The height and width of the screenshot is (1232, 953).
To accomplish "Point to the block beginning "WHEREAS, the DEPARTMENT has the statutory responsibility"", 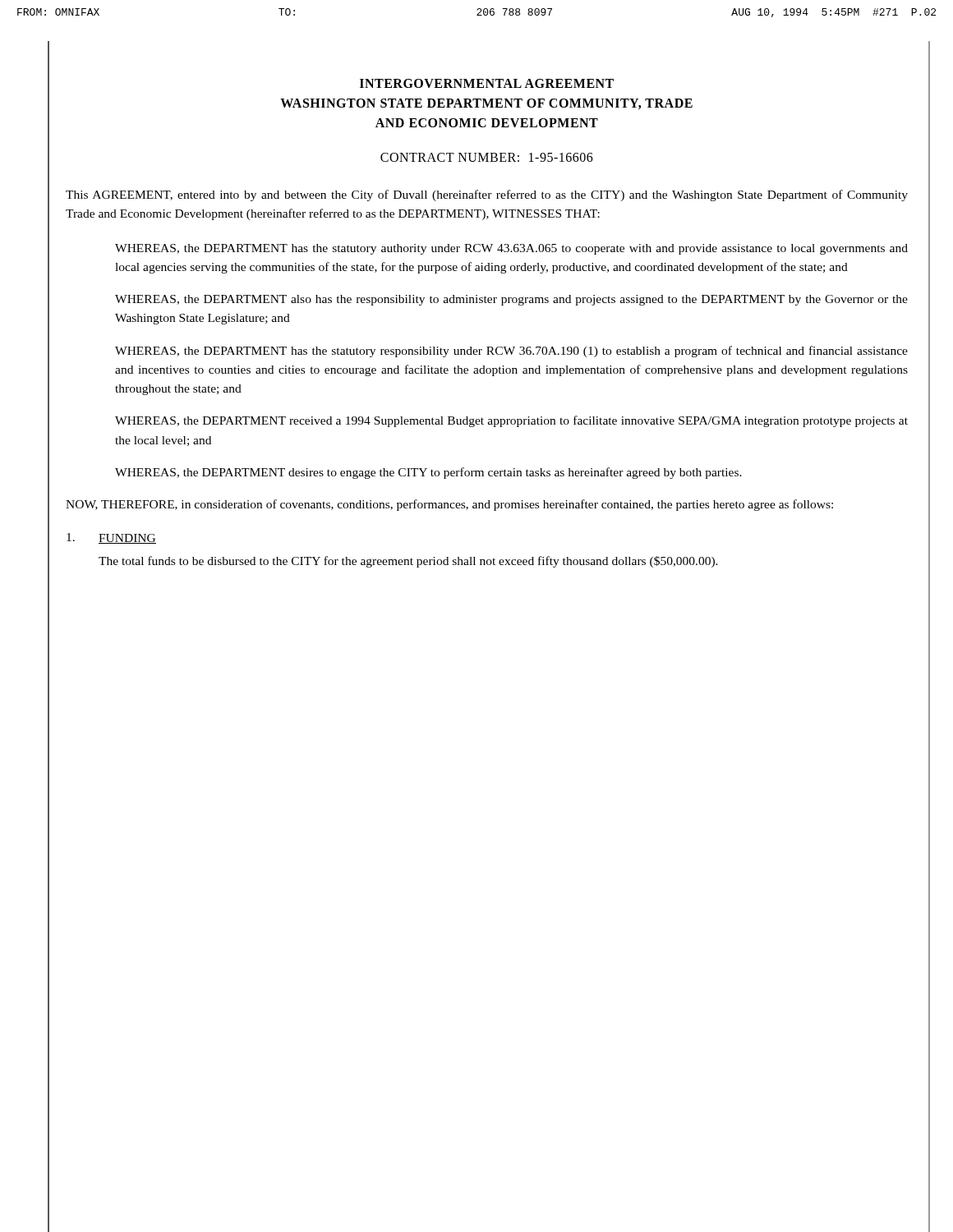I will coord(511,369).
